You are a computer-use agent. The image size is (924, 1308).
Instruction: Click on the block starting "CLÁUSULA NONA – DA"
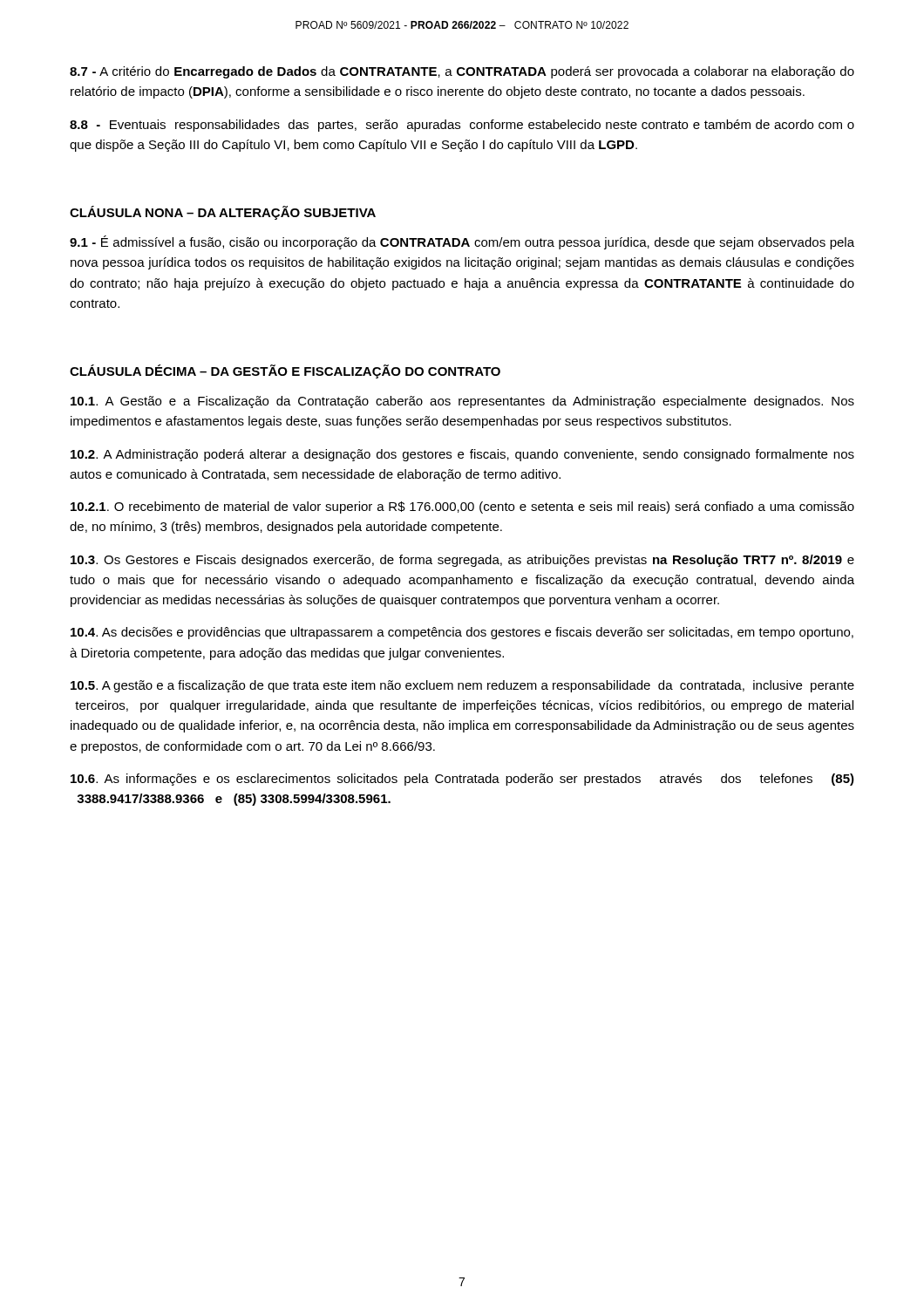pyautogui.click(x=223, y=212)
